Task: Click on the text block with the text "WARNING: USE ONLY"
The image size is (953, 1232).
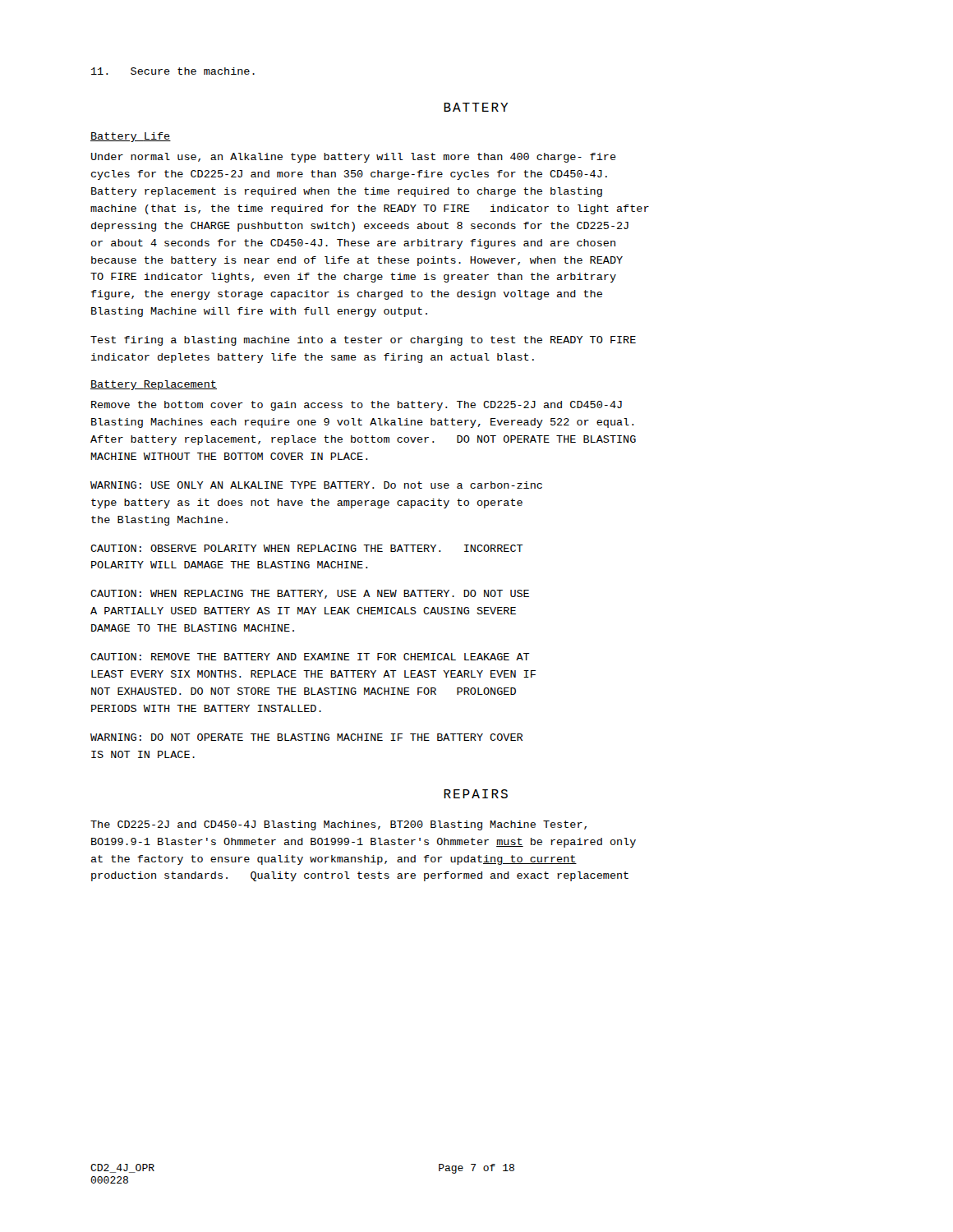Action: 317,503
